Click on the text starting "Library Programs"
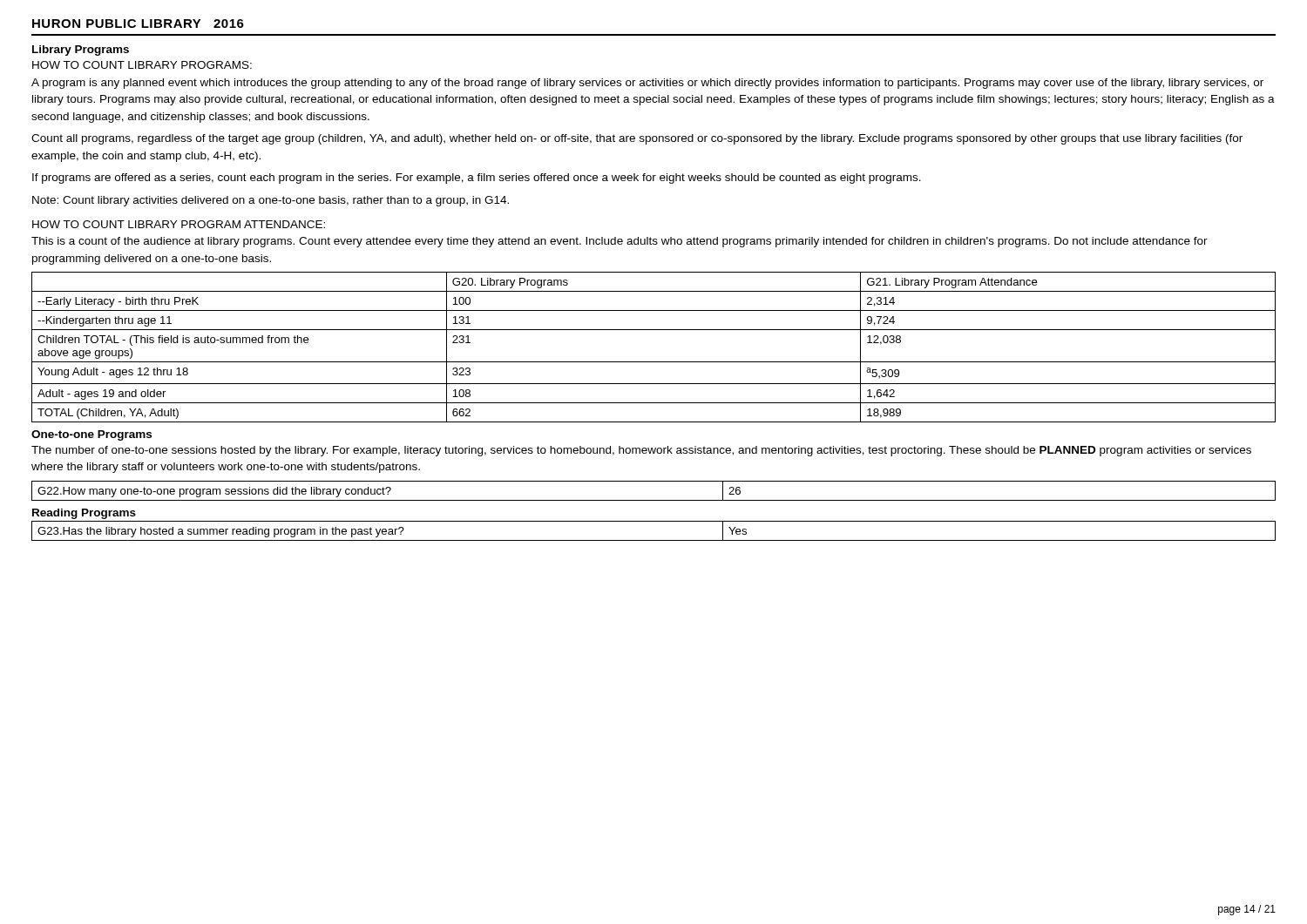Viewport: 1307px width, 924px height. coord(80,49)
